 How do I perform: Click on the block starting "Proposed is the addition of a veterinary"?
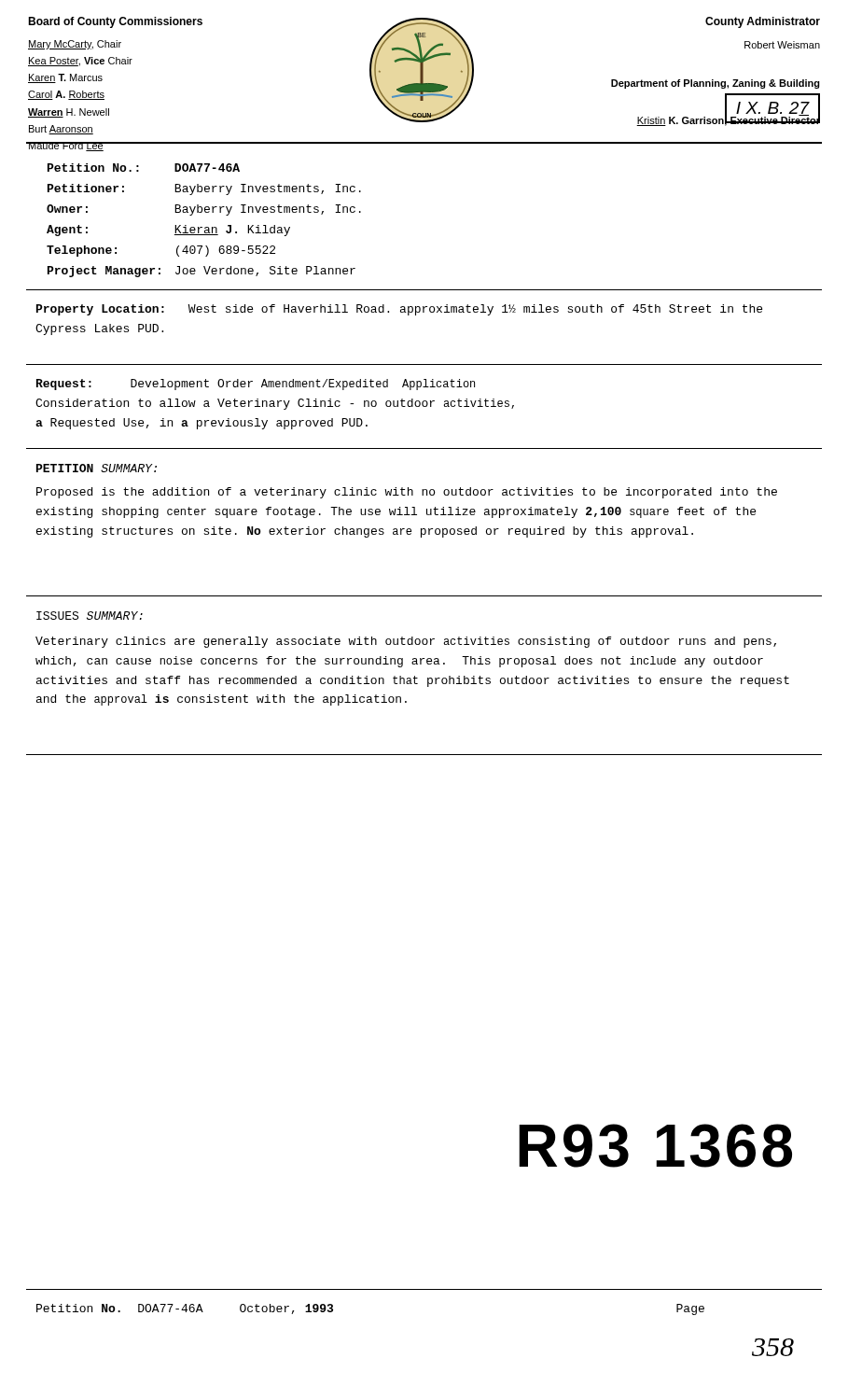coord(407,512)
